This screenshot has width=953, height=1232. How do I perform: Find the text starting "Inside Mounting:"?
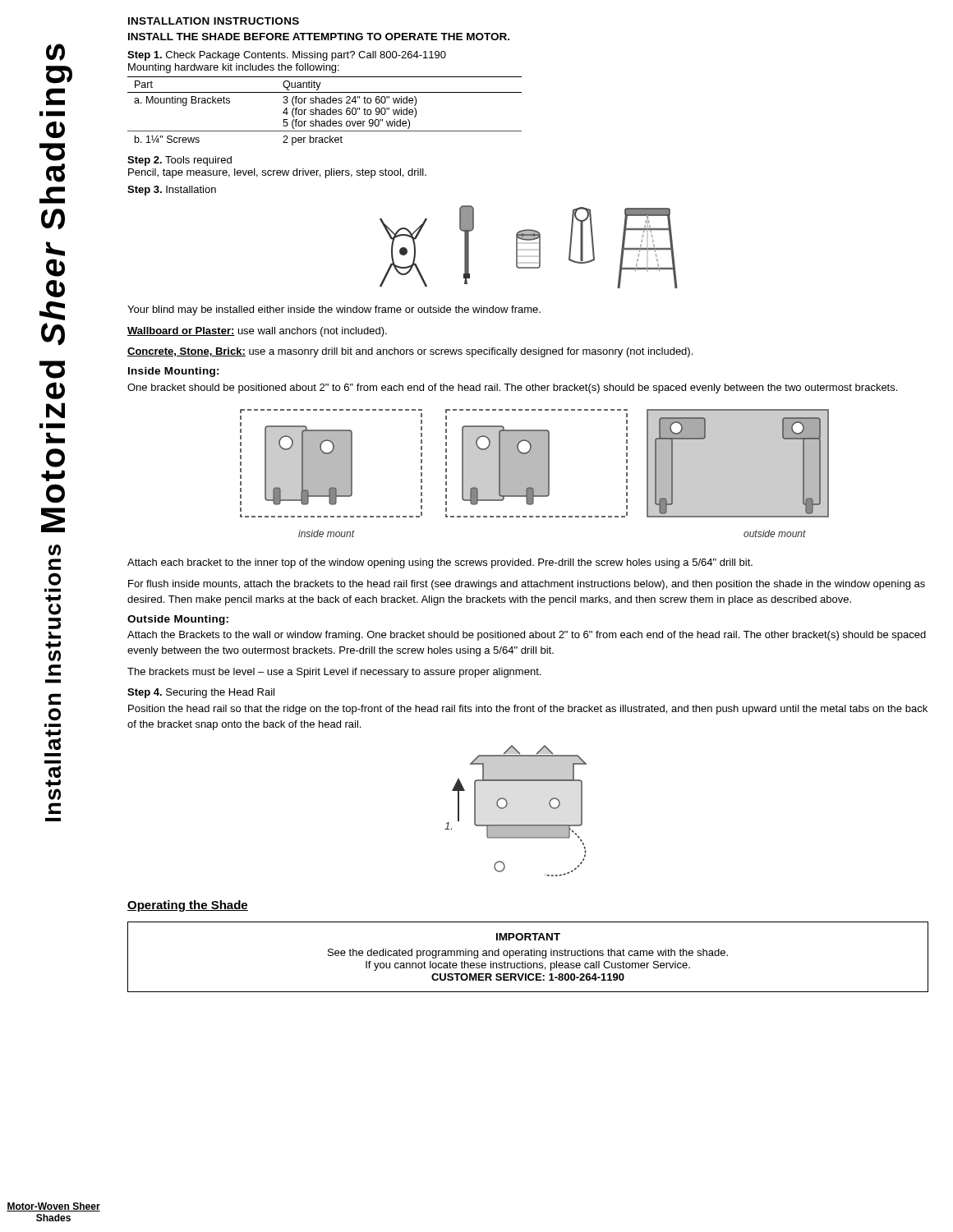tap(174, 370)
